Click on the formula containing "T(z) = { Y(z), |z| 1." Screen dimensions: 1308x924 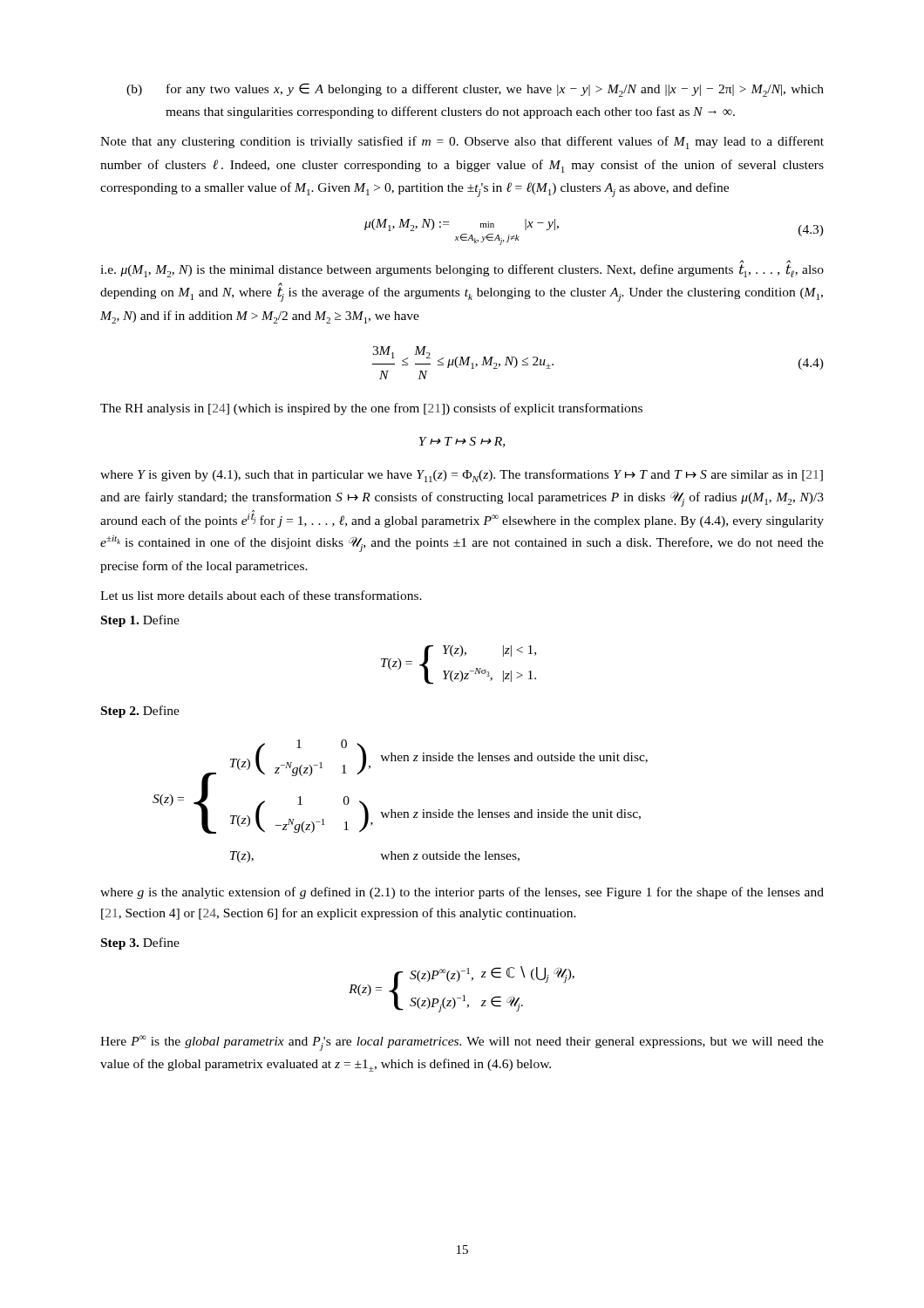click(462, 663)
